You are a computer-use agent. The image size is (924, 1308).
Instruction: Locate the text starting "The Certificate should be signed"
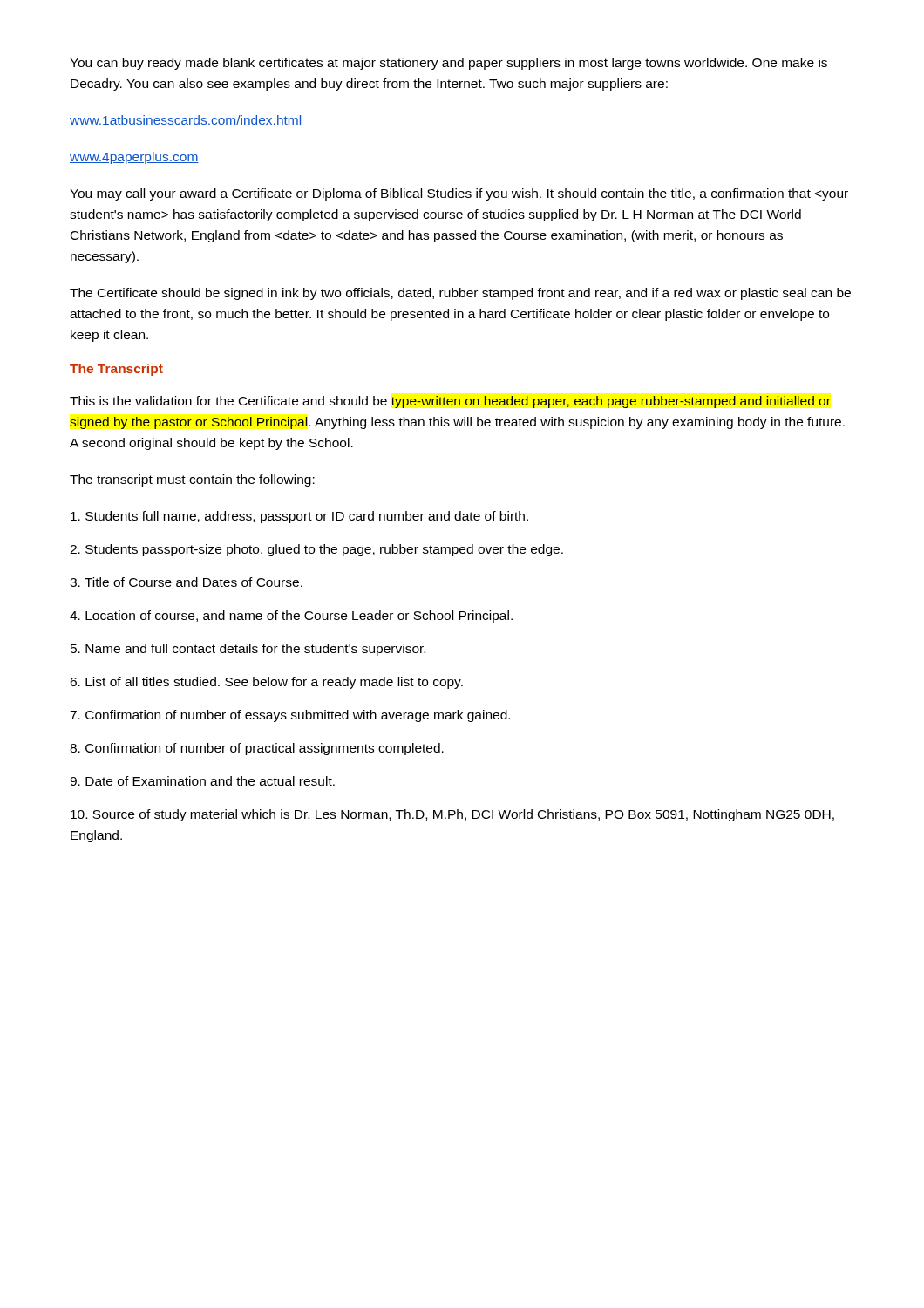(461, 314)
